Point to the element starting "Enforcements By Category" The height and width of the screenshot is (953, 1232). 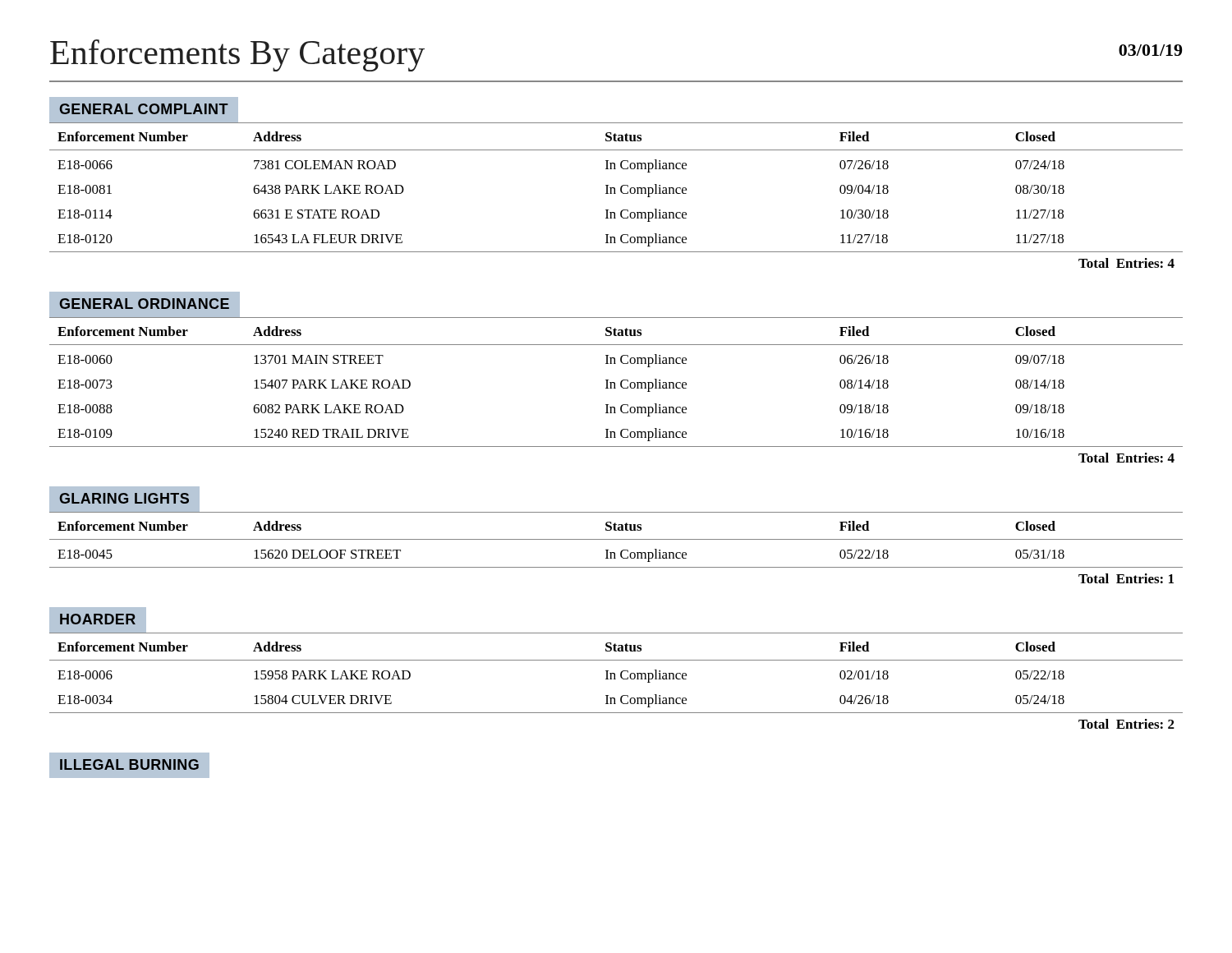coord(237,53)
